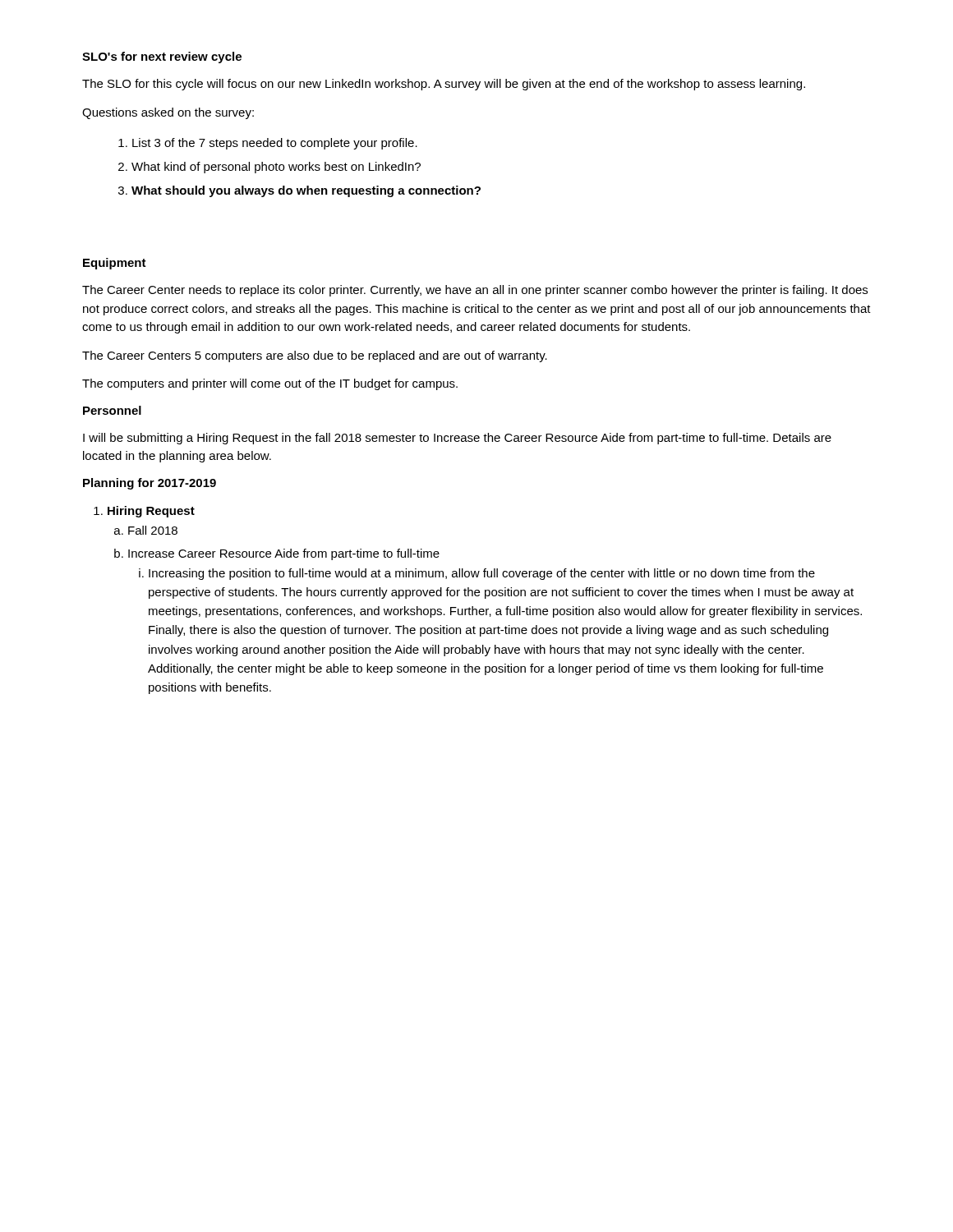Click on the element starting "The SLO for this cycle will focus"
Viewport: 953px width, 1232px height.
coord(444,83)
